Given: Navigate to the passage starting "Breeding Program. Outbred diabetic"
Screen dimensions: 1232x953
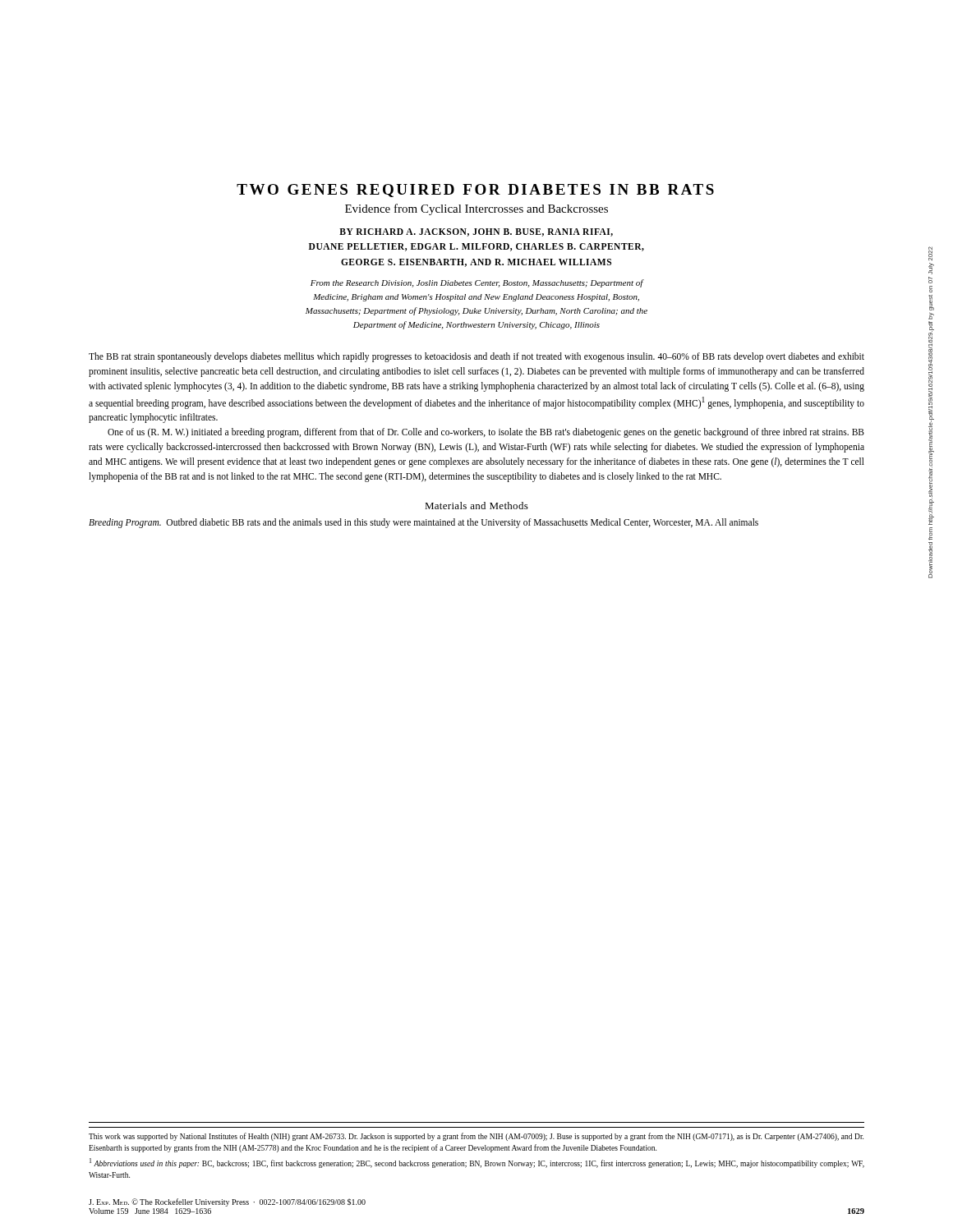Looking at the screenshot, I should tap(424, 522).
